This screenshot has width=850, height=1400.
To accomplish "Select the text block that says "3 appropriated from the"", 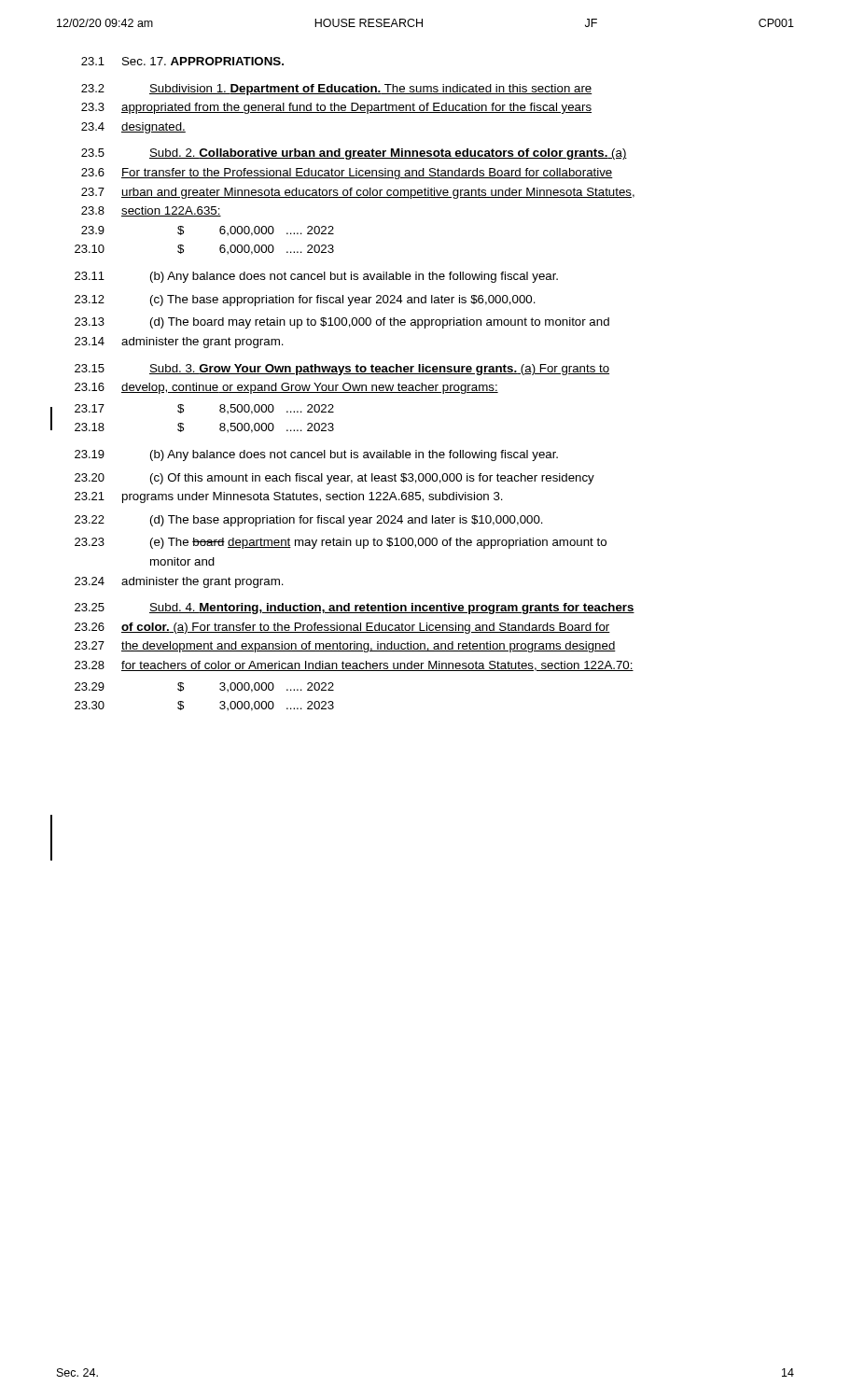I will [x=425, y=108].
